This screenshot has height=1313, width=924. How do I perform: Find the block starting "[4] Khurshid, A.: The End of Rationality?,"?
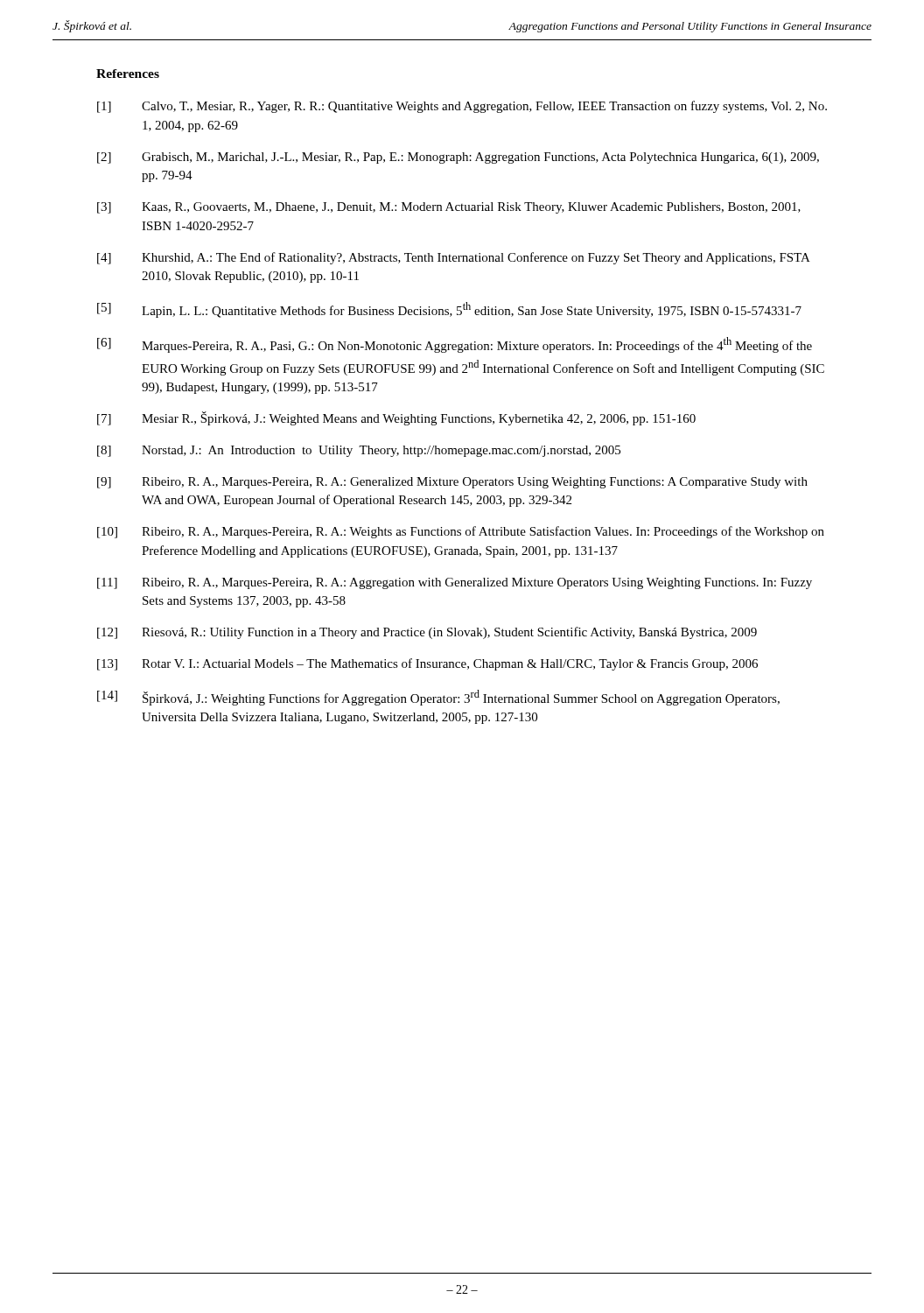tap(462, 267)
